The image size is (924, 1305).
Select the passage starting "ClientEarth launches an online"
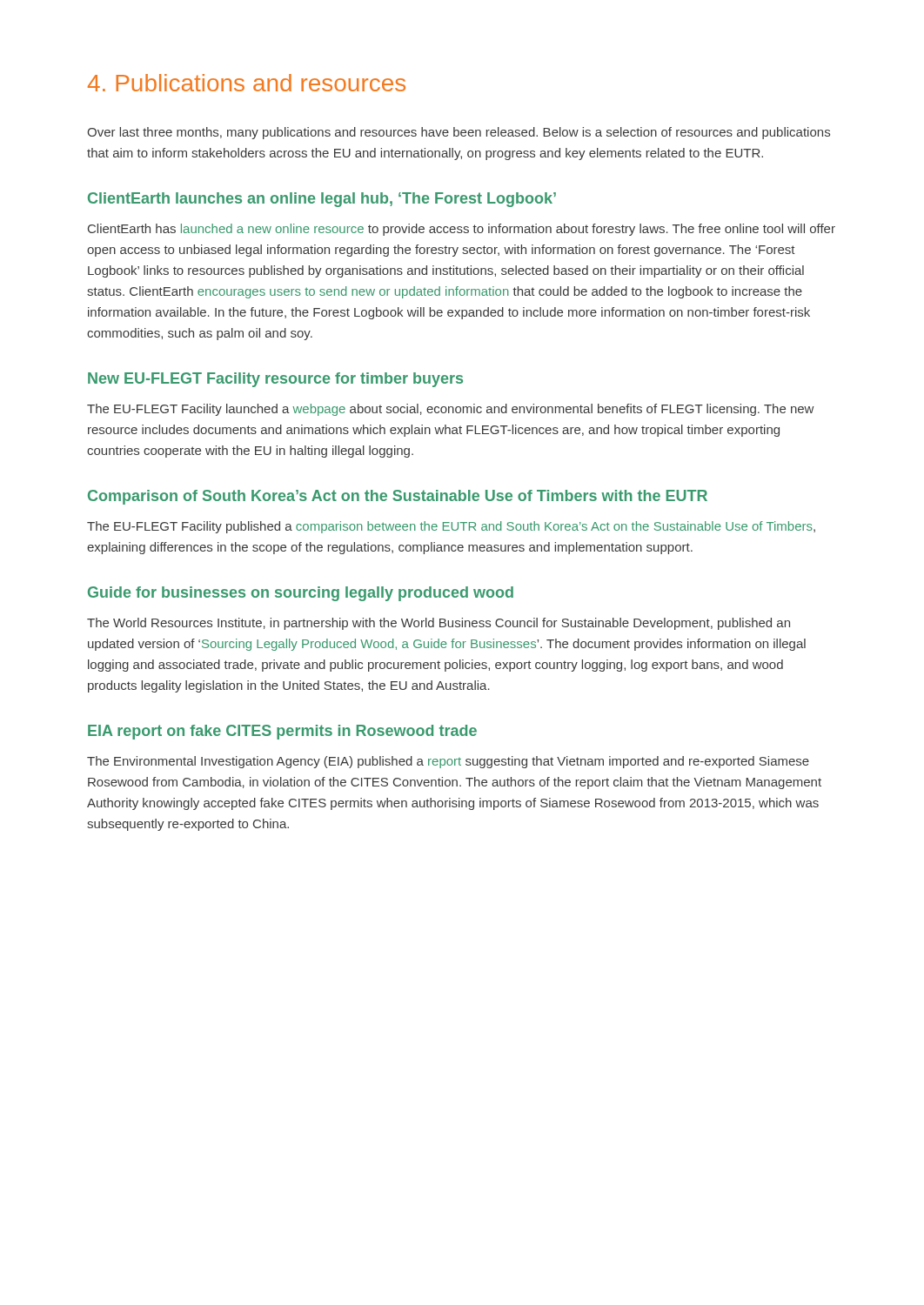pyautogui.click(x=322, y=199)
